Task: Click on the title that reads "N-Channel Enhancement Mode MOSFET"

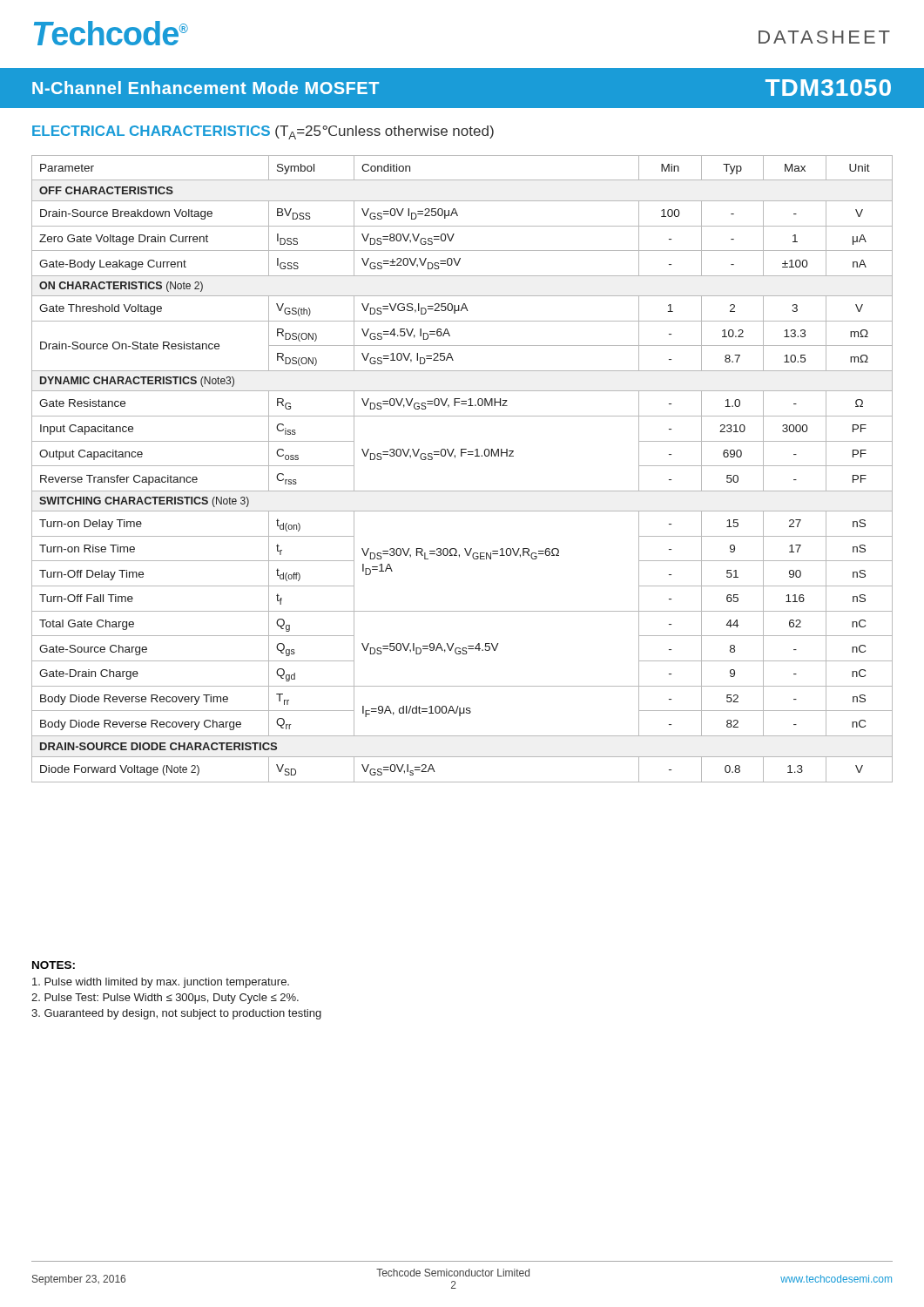Action: point(211,88)
